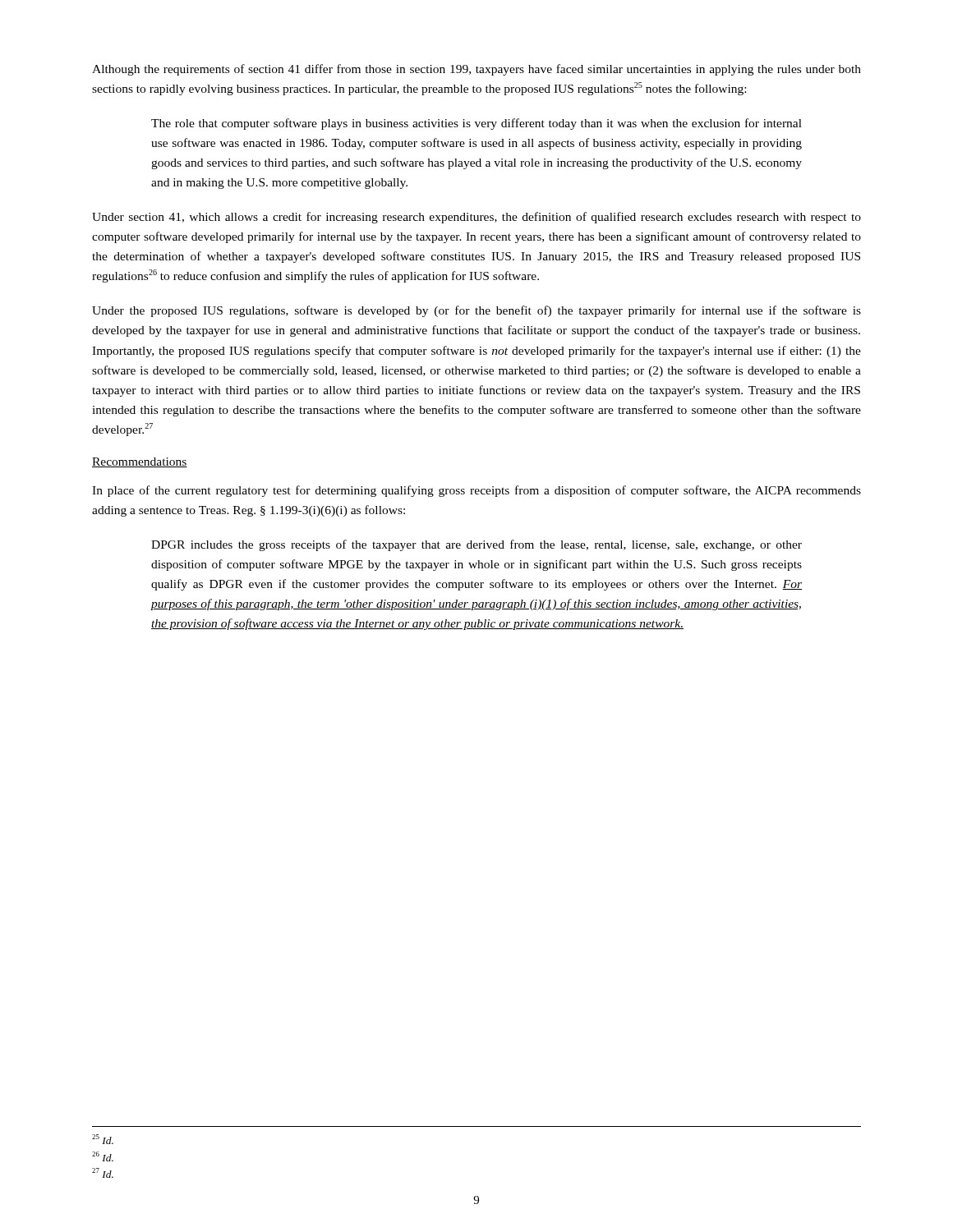Locate the element starting "Under the proposed"
953x1232 pixels.
476,370
